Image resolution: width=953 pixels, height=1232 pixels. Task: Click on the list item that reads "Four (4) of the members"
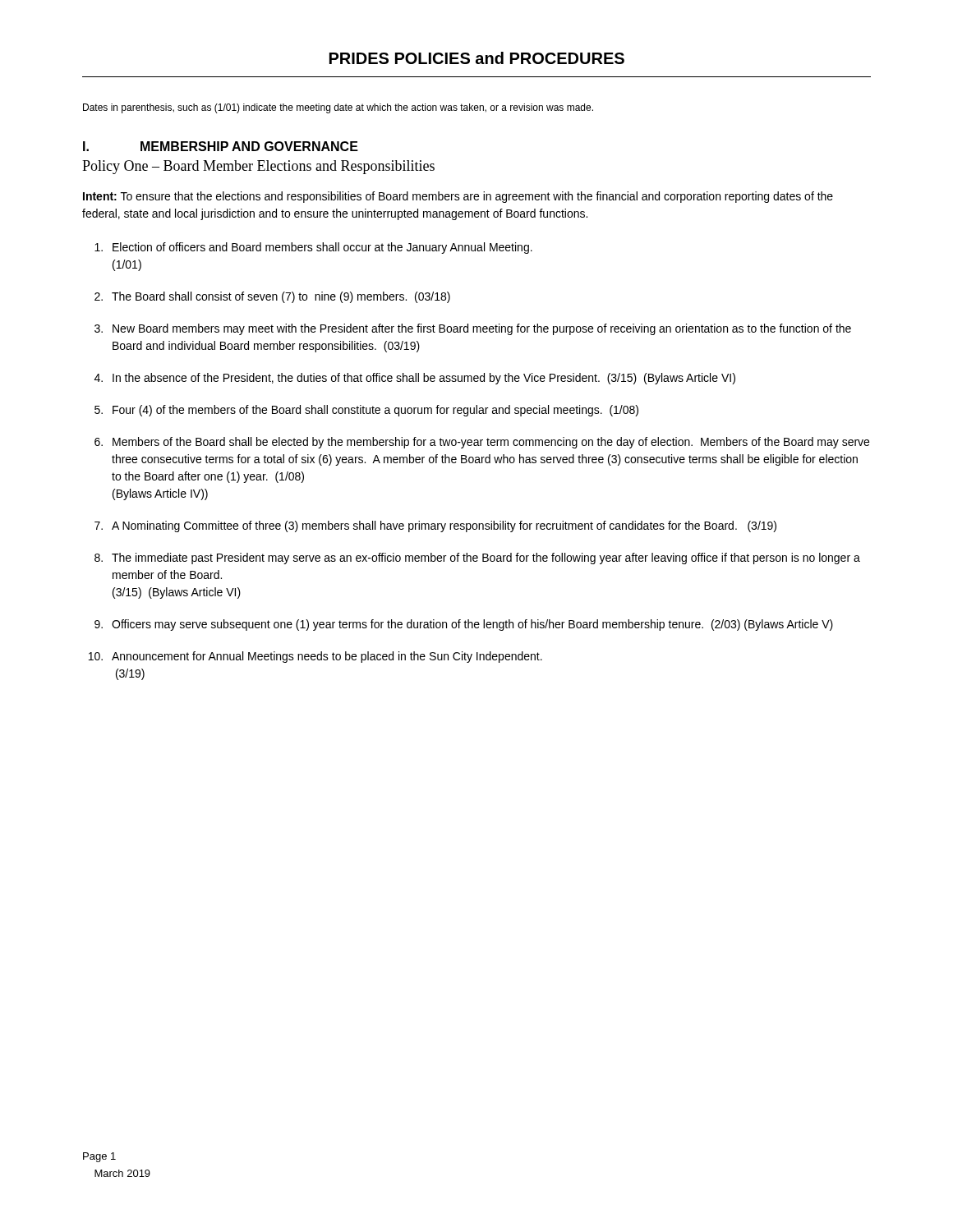375,410
